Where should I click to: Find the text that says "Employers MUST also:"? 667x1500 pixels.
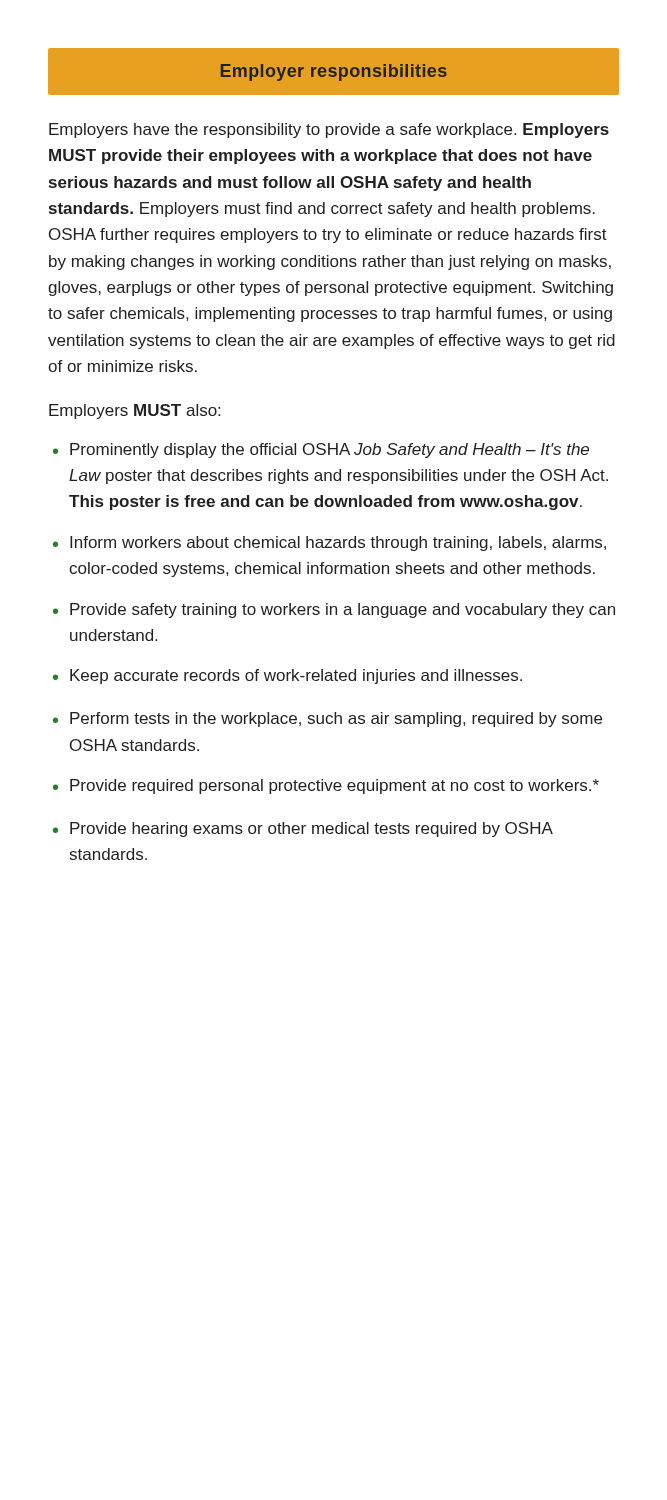(x=135, y=411)
